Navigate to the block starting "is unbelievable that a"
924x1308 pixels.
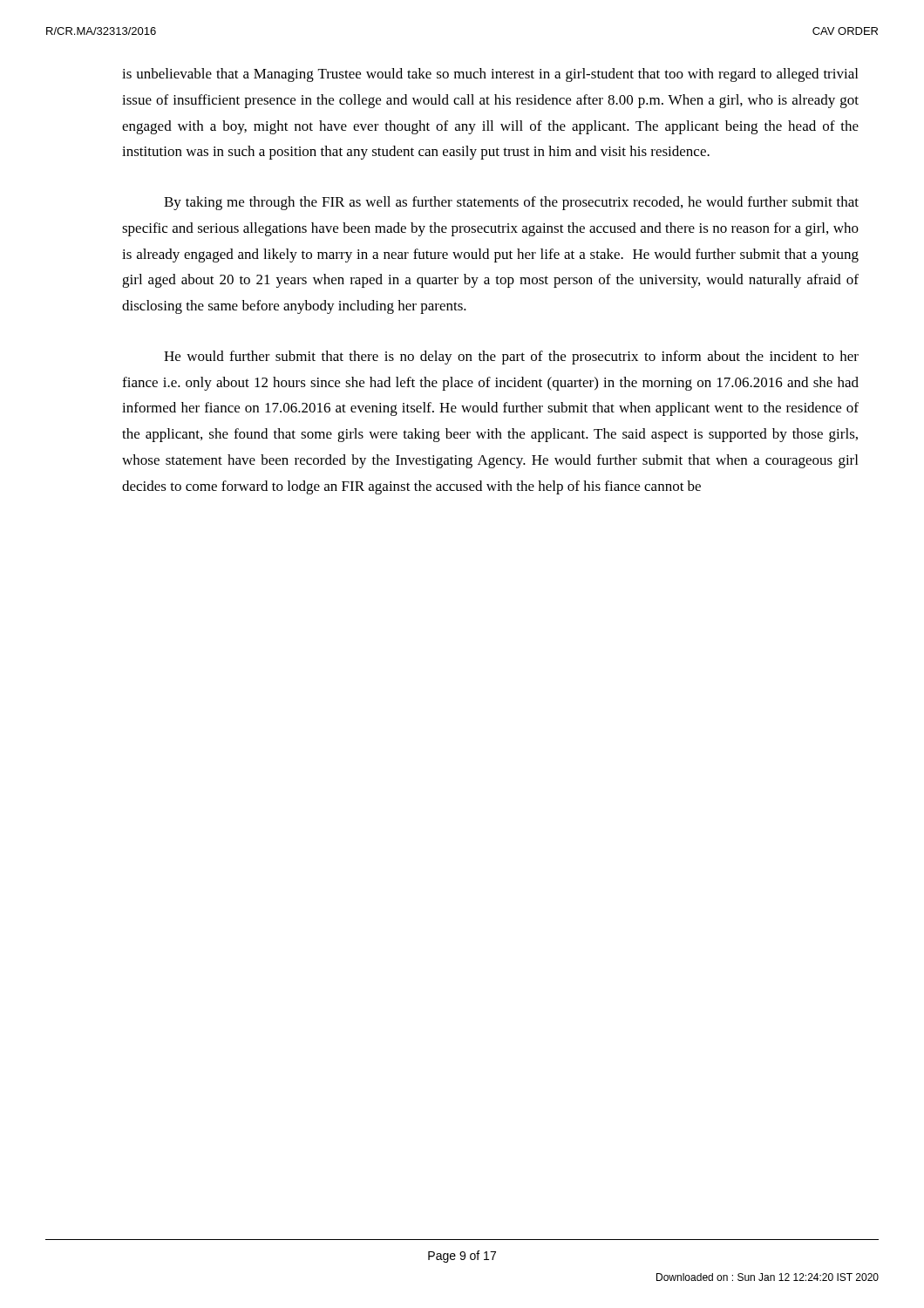[x=490, y=113]
